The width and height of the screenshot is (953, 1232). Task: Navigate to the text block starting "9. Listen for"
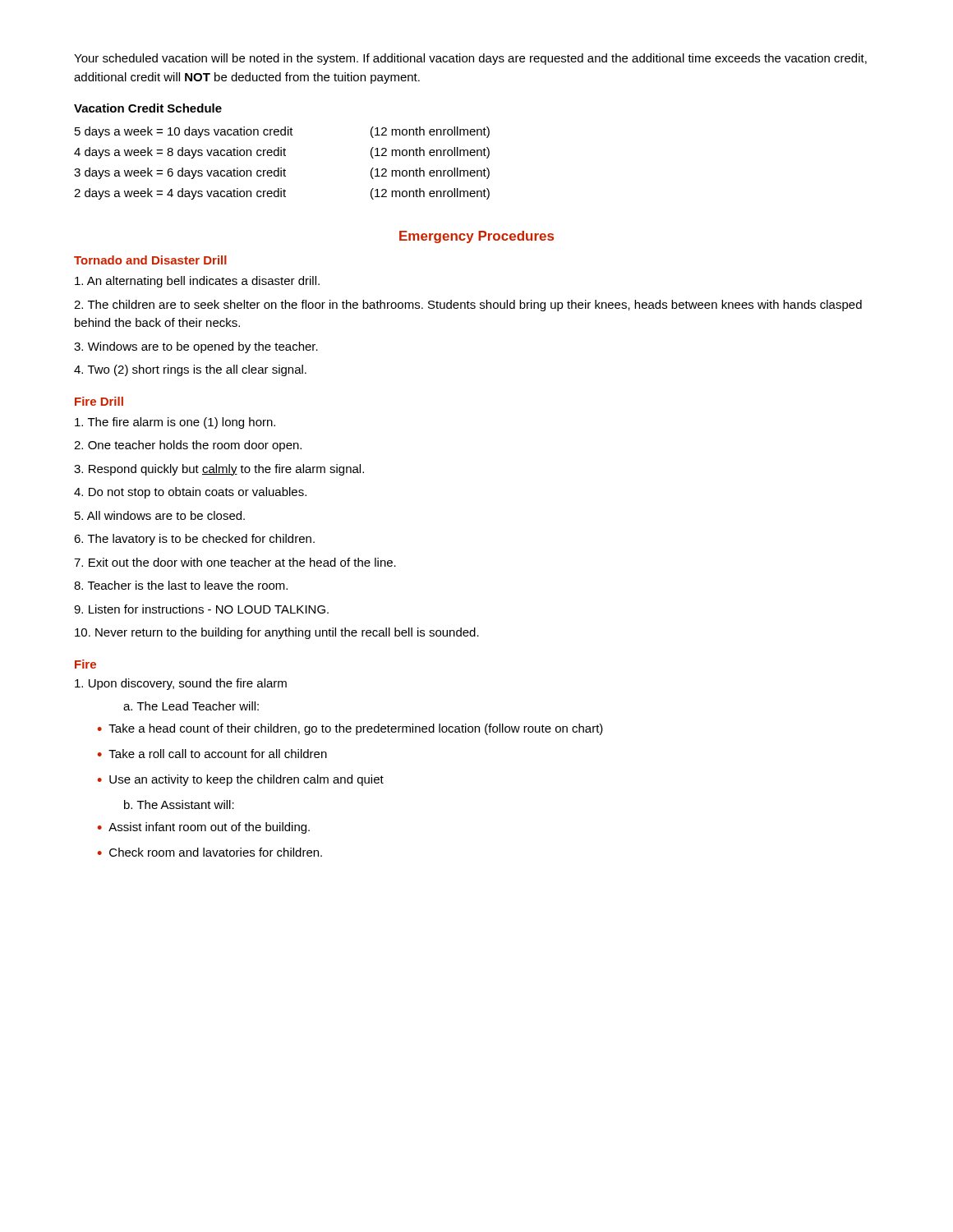[202, 609]
